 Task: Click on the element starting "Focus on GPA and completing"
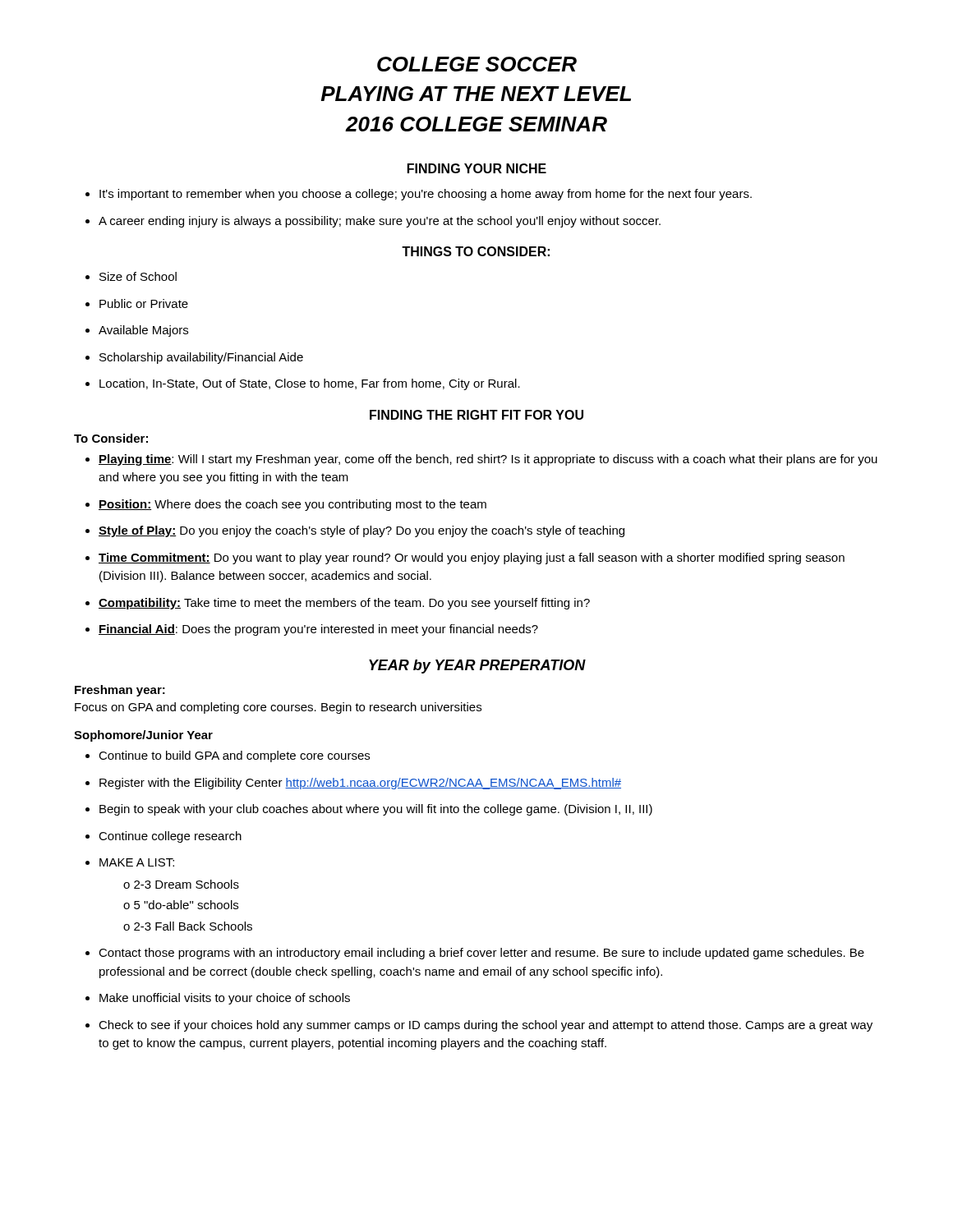click(278, 706)
